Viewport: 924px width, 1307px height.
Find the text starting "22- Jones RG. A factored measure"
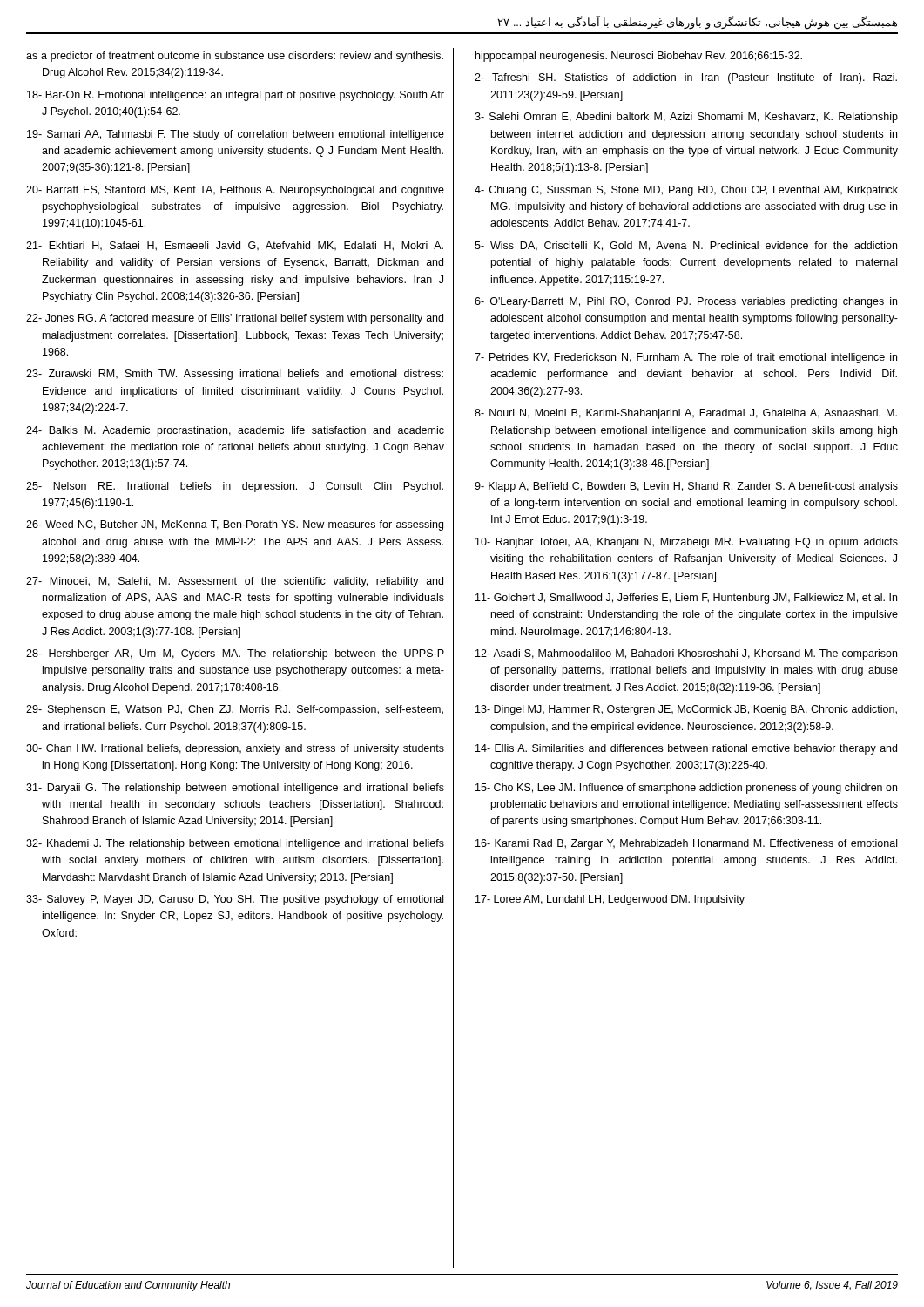pos(235,335)
